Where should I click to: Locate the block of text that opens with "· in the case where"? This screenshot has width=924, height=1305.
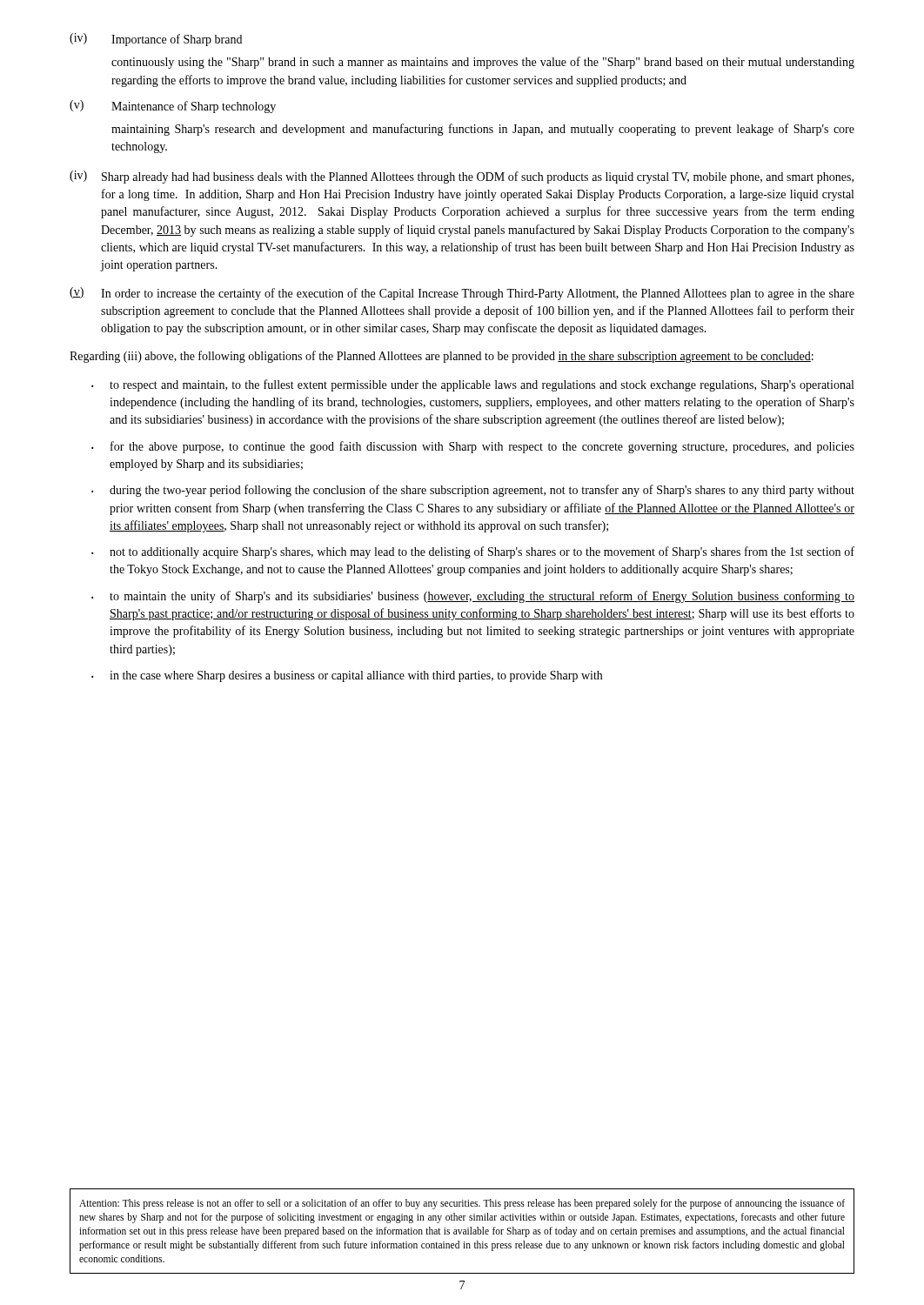pos(472,677)
